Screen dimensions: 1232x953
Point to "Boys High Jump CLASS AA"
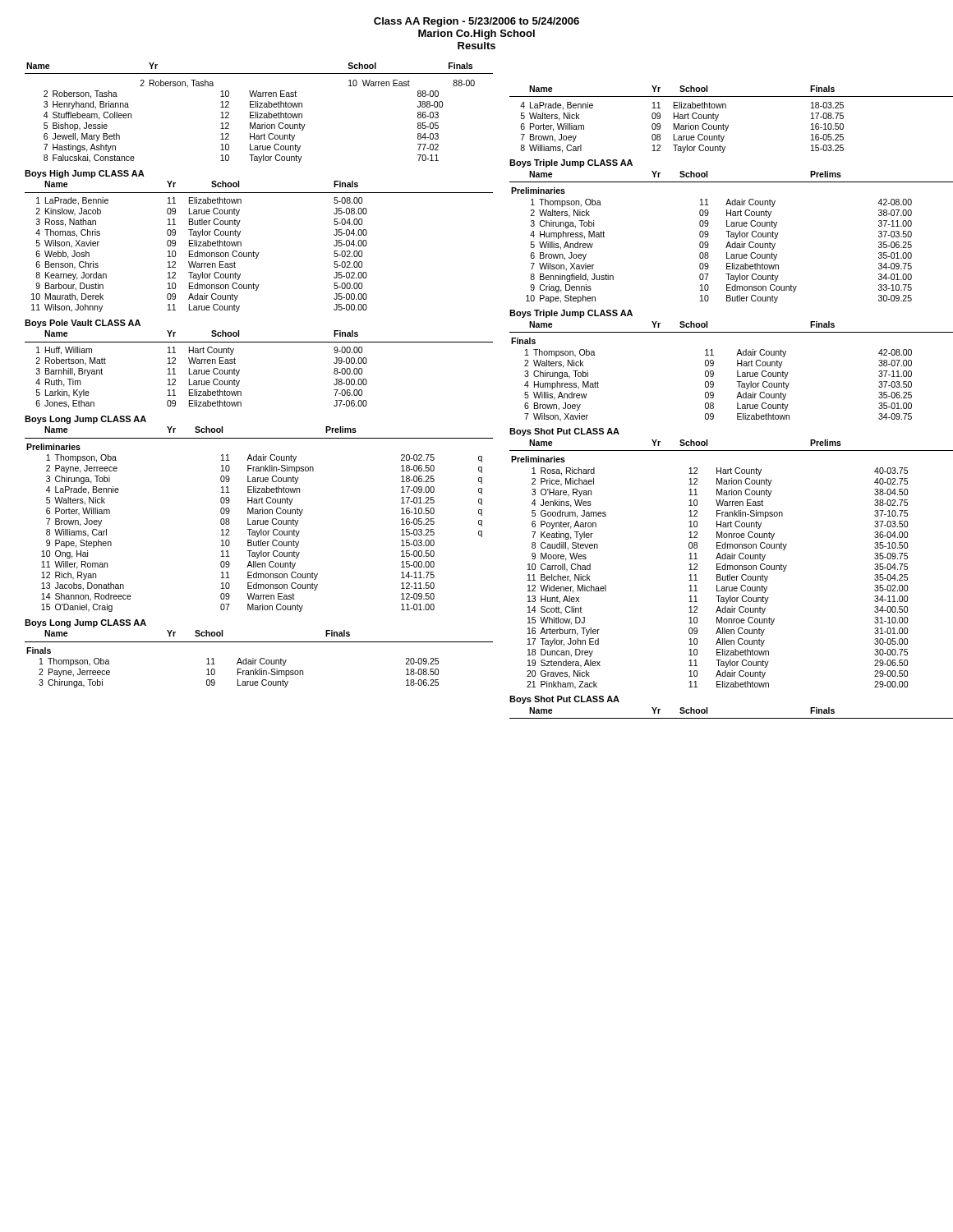click(84, 173)
